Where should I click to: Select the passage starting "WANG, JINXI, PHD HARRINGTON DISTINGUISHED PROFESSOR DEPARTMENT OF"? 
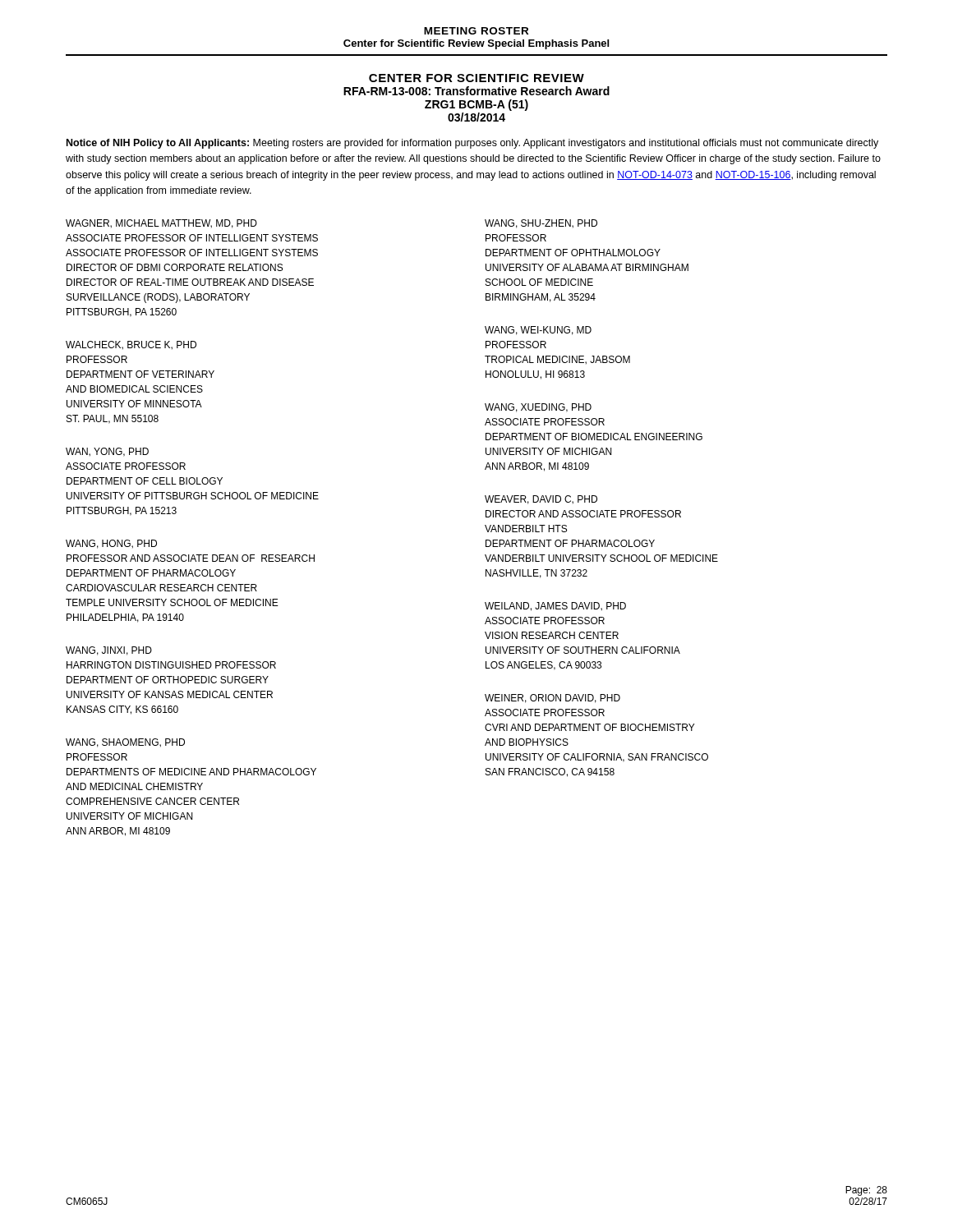click(259, 680)
